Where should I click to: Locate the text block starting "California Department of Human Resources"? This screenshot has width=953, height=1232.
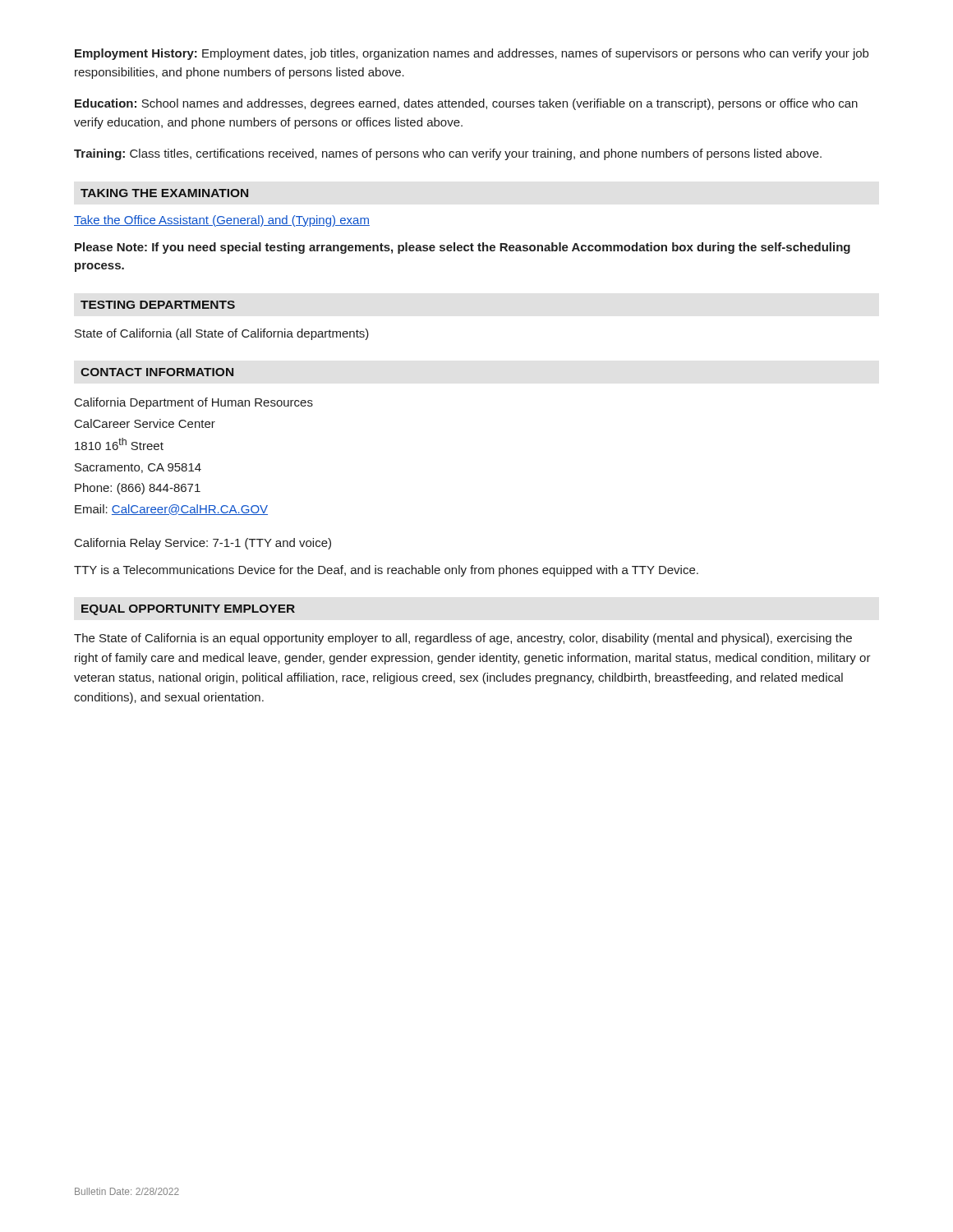point(193,455)
